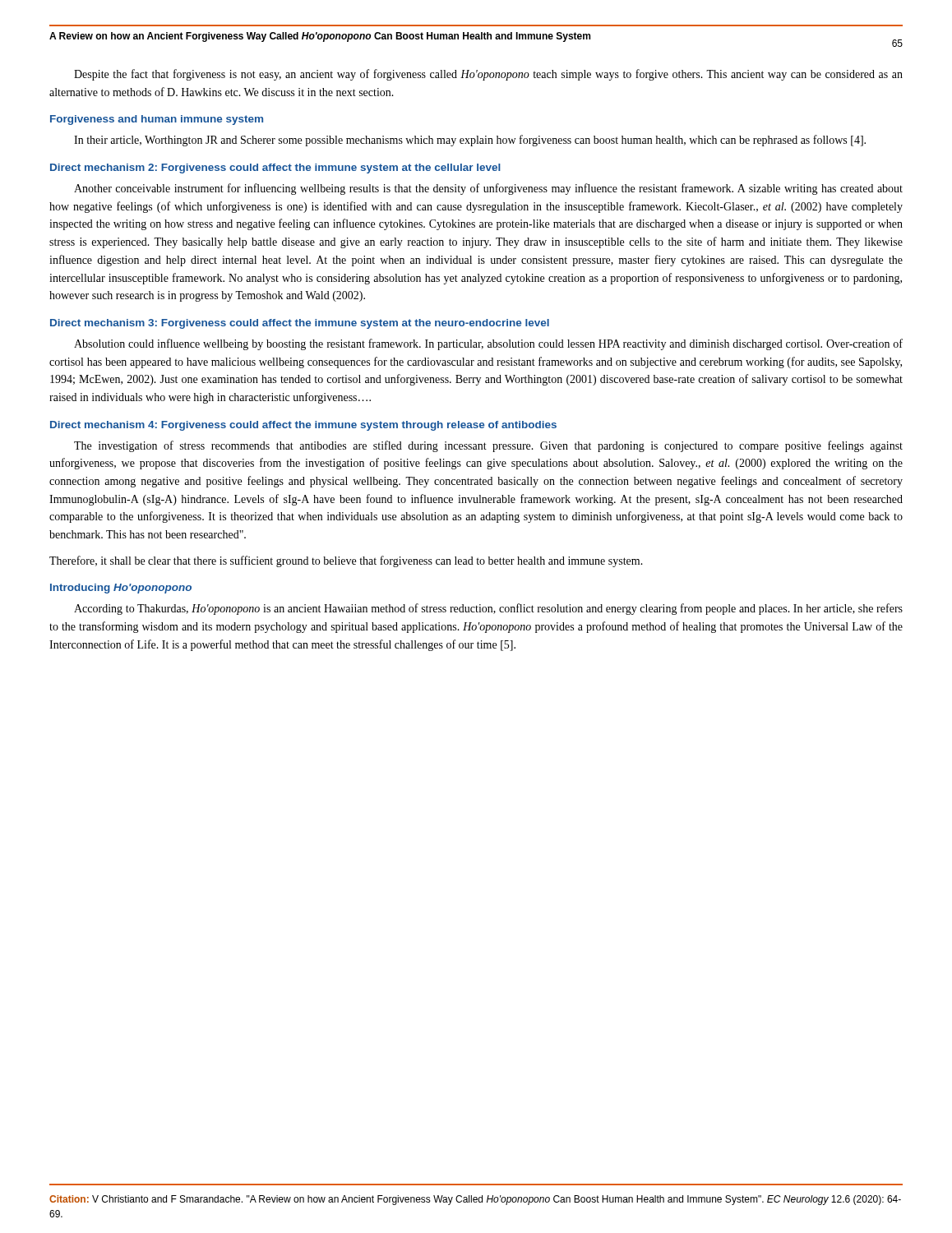Locate the passage starting "Therefore, it shall be clear that there"
This screenshot has width=952, height=1233.
coord(476,561)
